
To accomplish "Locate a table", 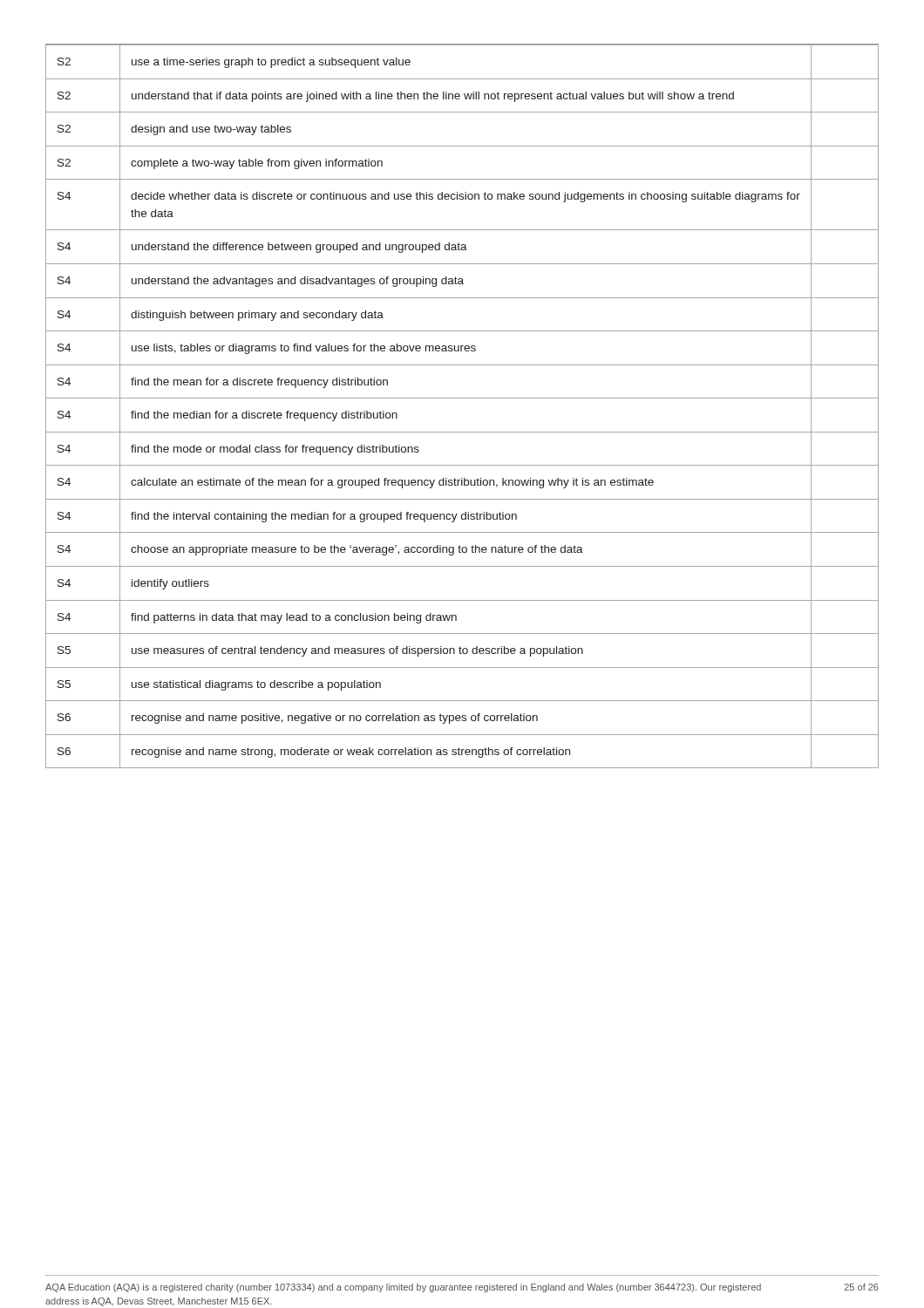I will (x=462, y=407).
